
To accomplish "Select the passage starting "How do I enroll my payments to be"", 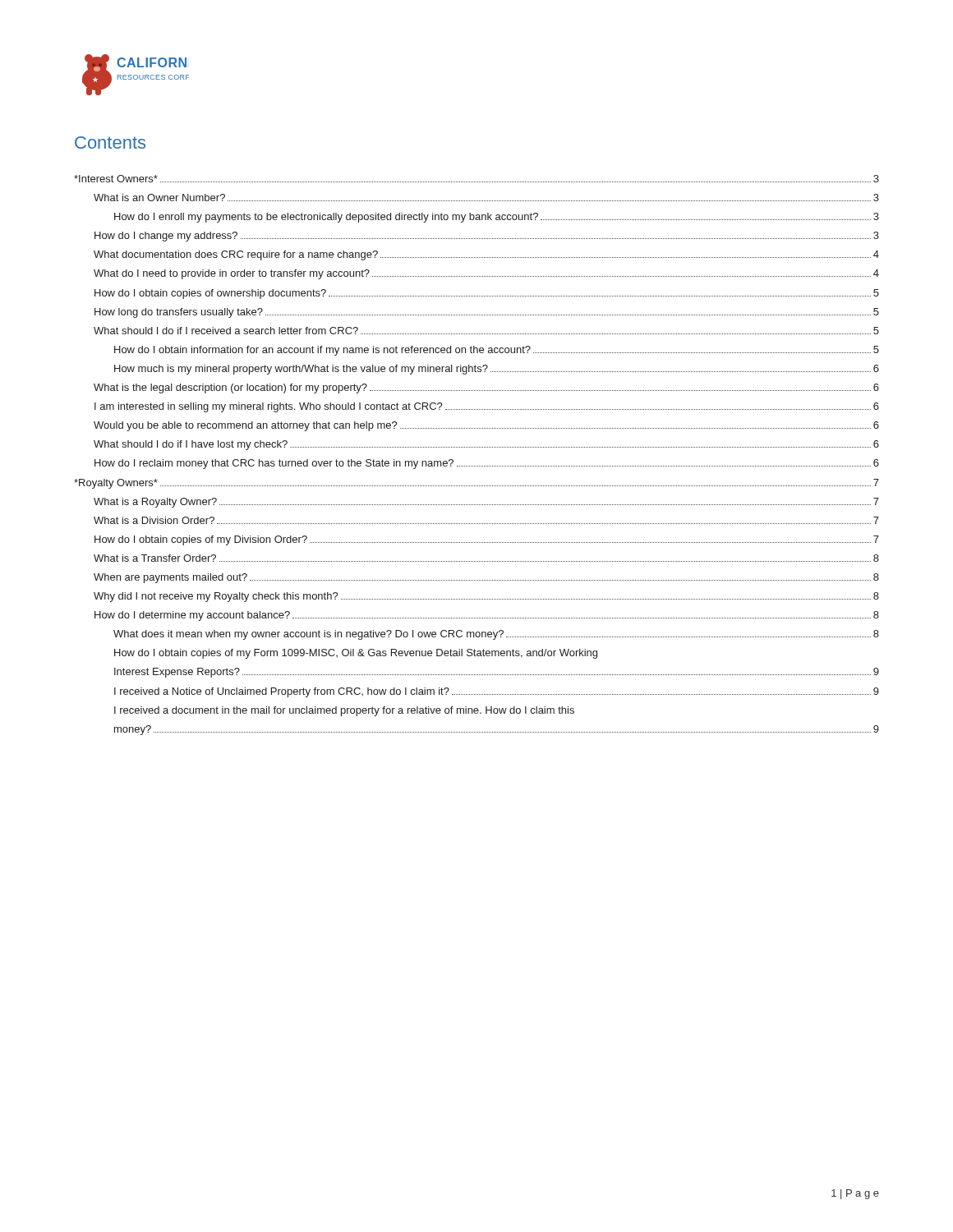I will pyautogui.click(x=496, y=217).
